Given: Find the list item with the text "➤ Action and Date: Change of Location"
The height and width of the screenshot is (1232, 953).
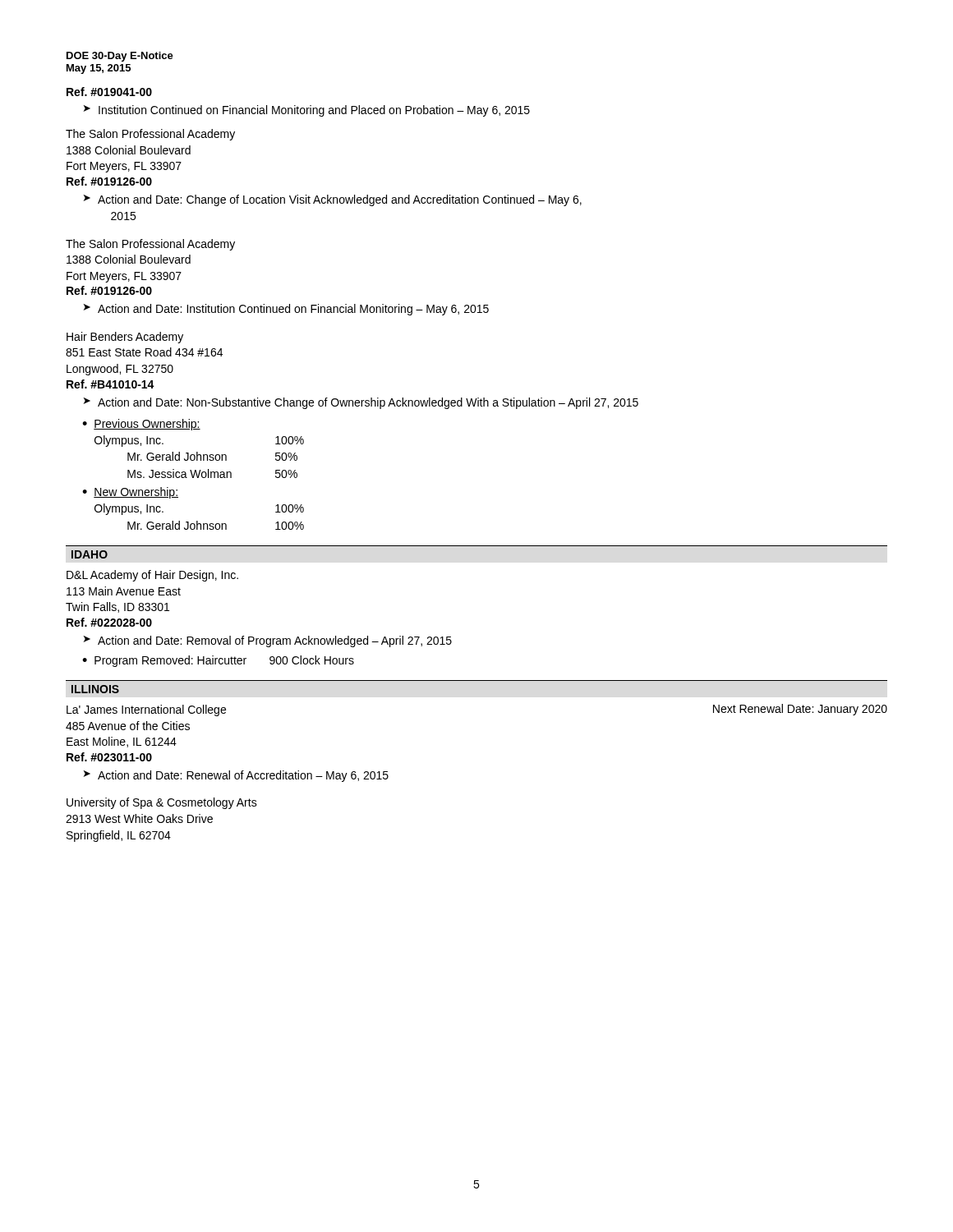Looking at the screenshot, I should (485, 208).
